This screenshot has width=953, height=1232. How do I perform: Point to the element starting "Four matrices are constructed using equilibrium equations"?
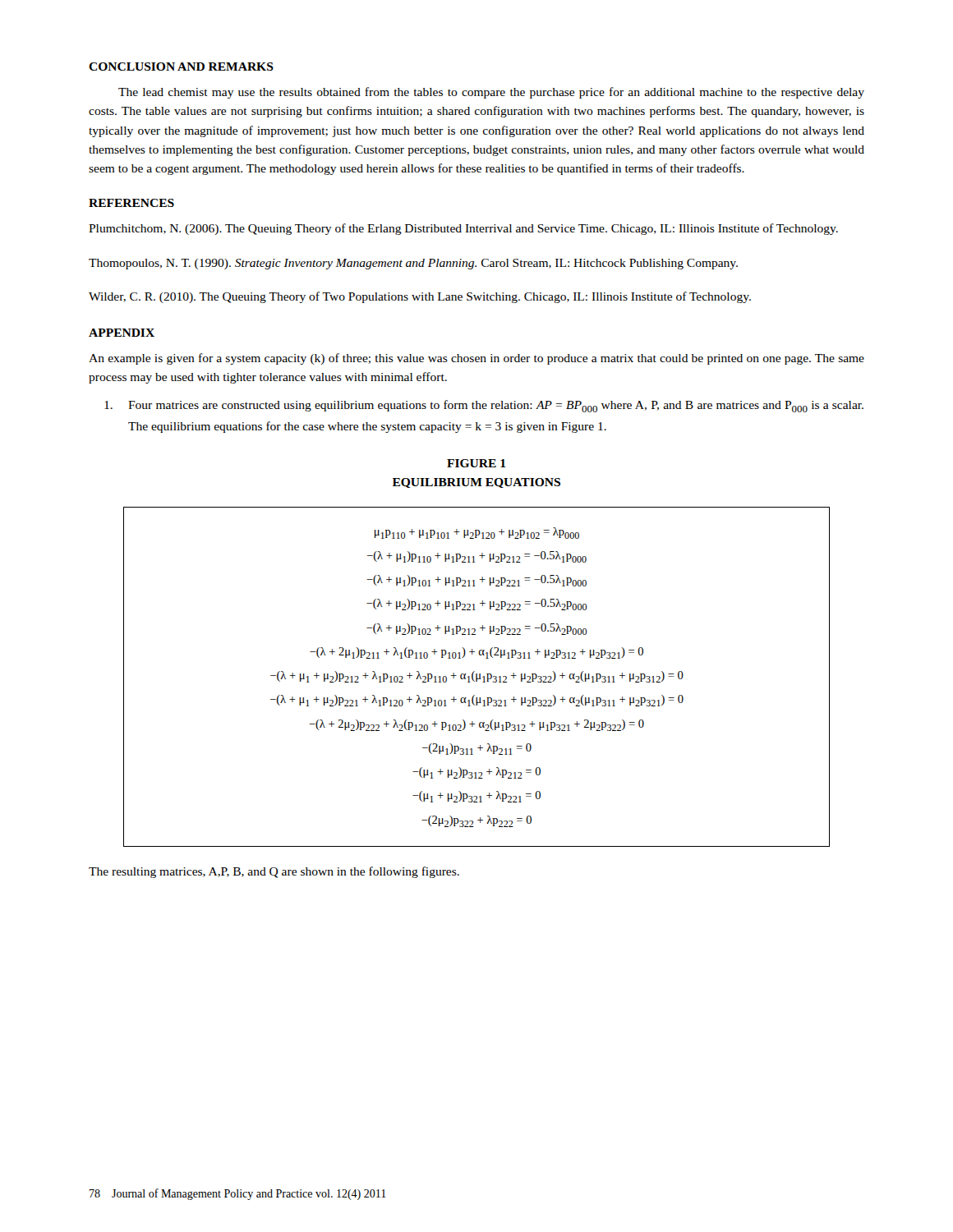tap(476, 415)
